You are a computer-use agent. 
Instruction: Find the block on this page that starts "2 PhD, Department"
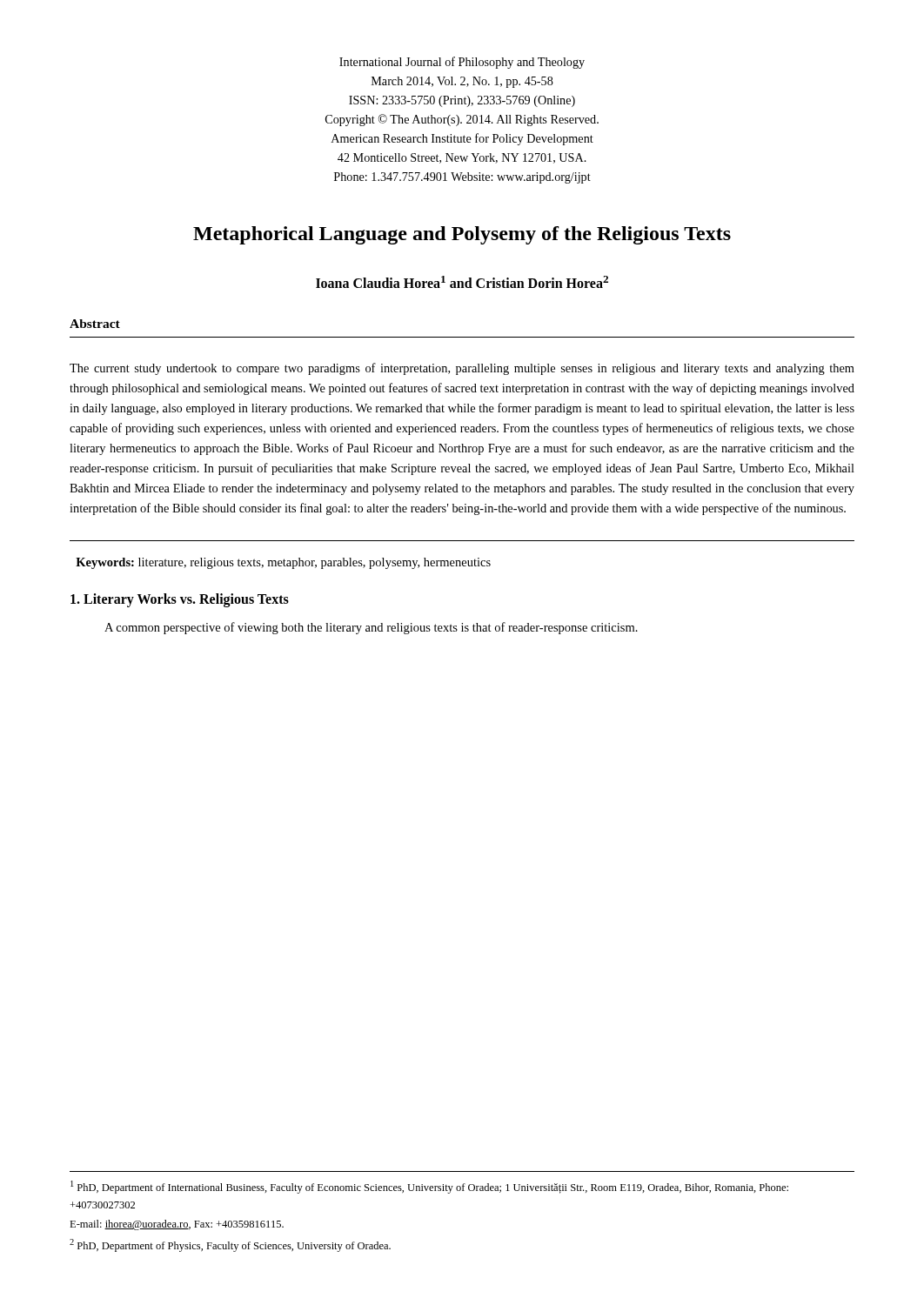click(230, 1245)
